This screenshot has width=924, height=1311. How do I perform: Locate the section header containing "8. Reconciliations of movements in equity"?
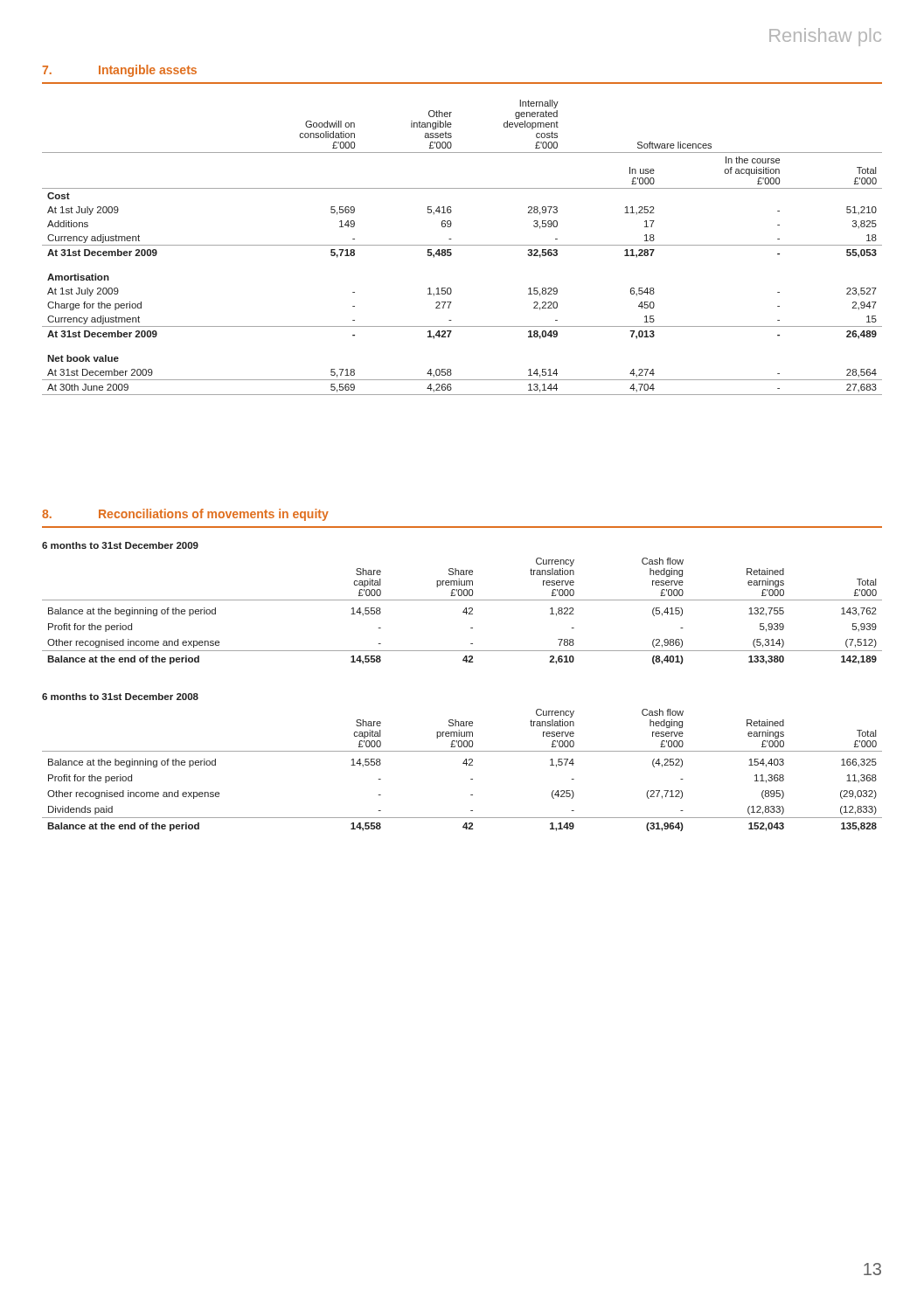[185, 514]
